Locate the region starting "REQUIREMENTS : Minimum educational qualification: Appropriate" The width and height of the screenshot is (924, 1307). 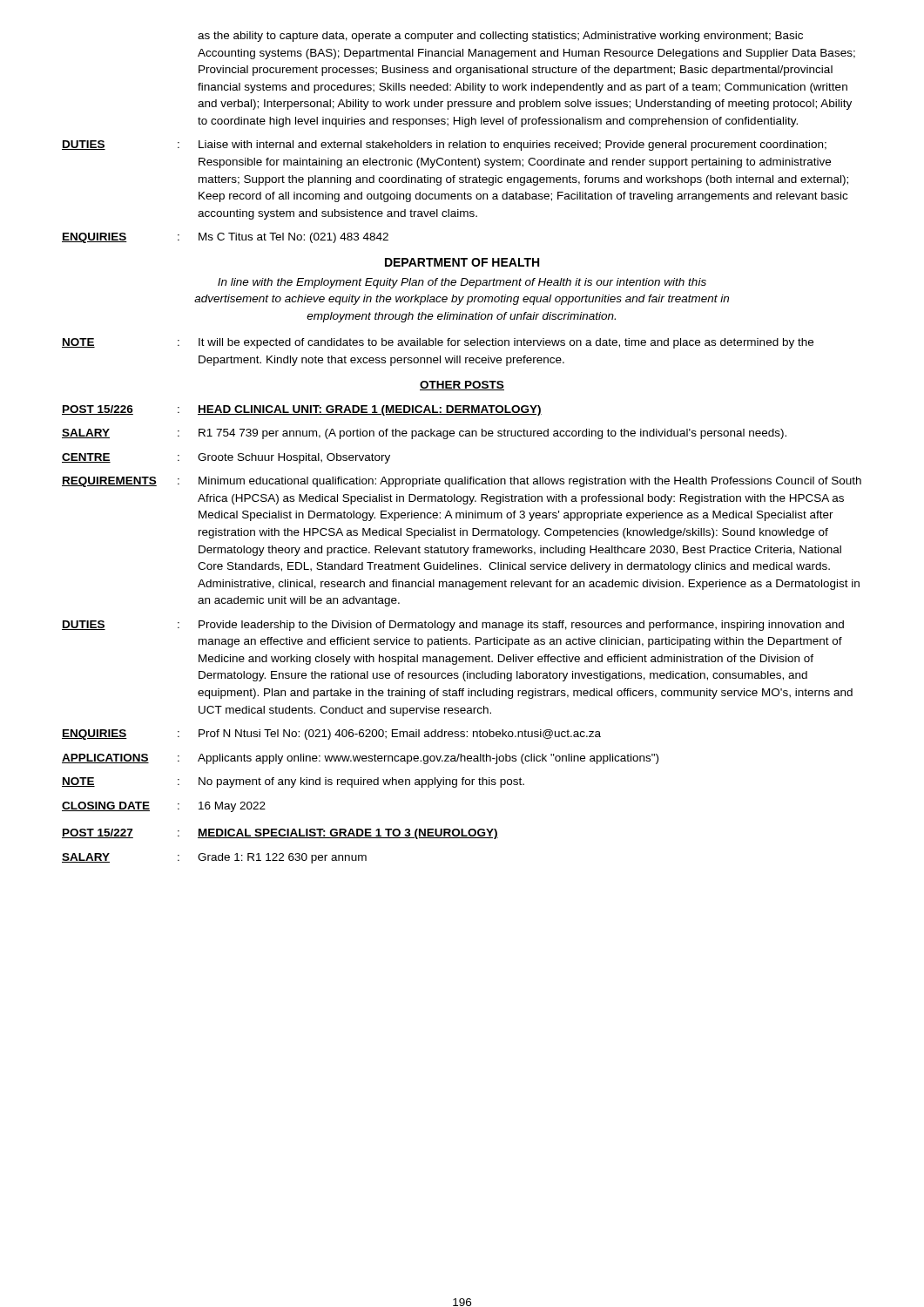coord(462,541)
